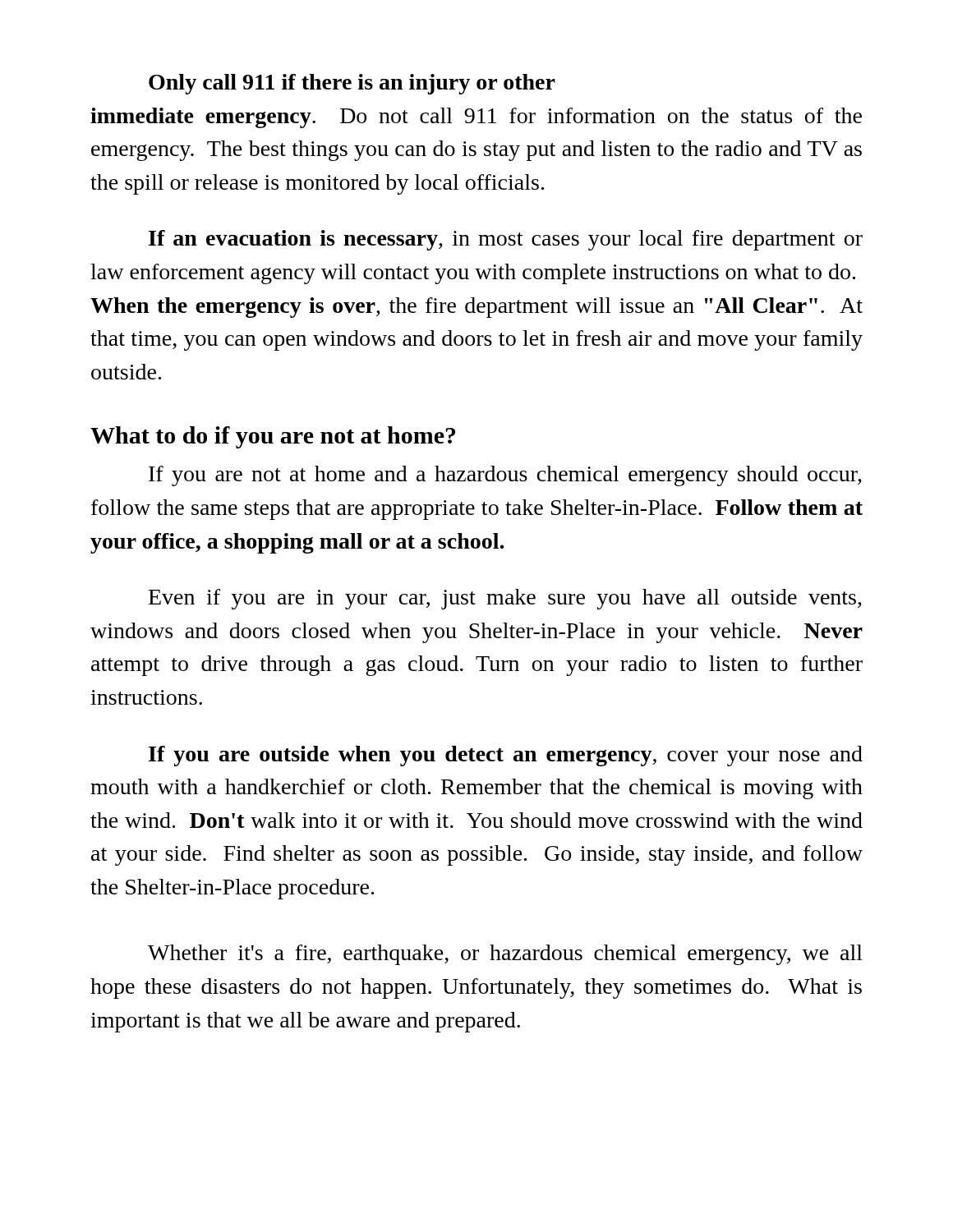
Task: Click on the text block containing "Even if you are"
Action: point(476,647)
